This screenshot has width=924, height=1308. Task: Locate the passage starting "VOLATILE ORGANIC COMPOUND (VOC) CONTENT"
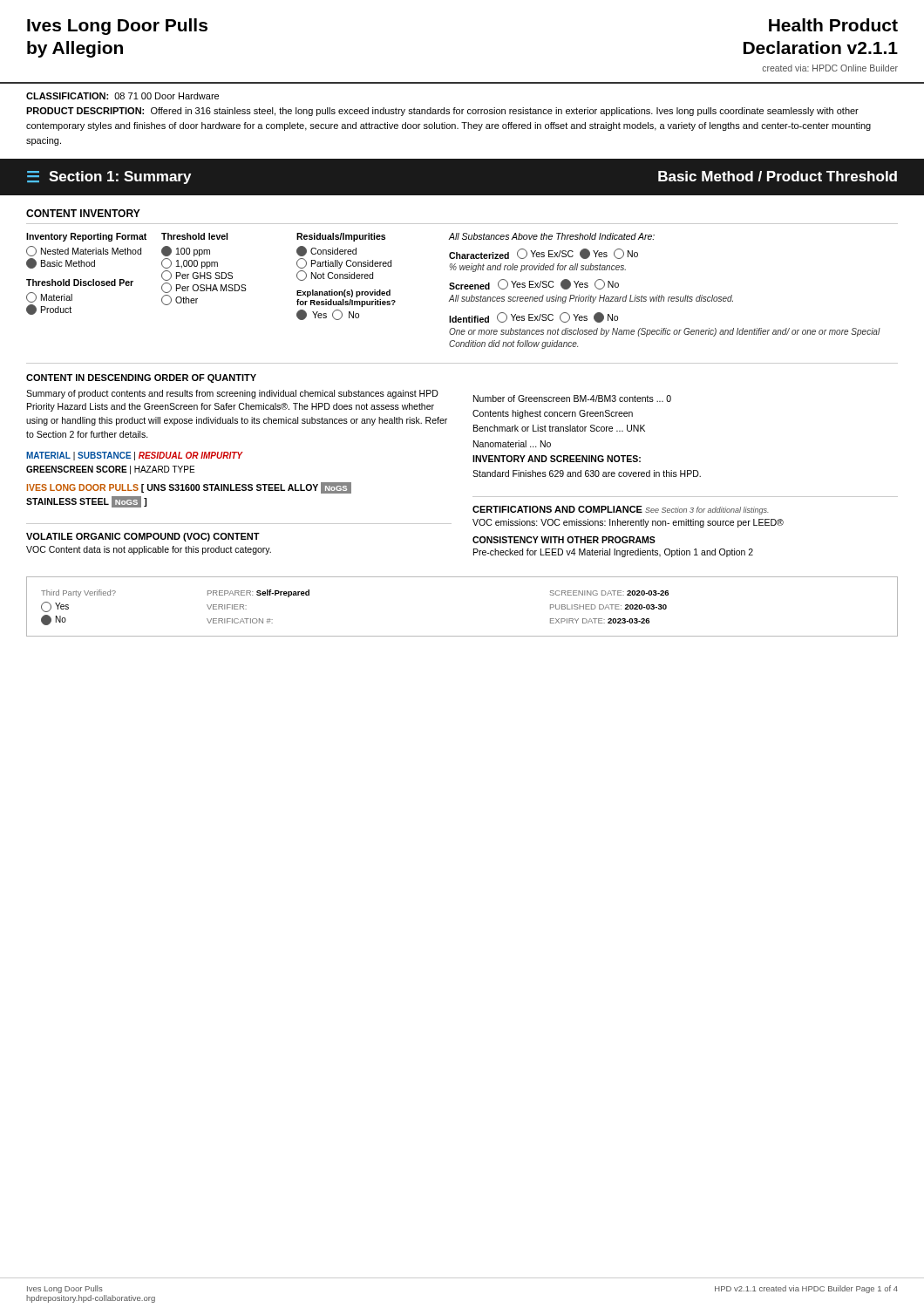pos(143,537)
